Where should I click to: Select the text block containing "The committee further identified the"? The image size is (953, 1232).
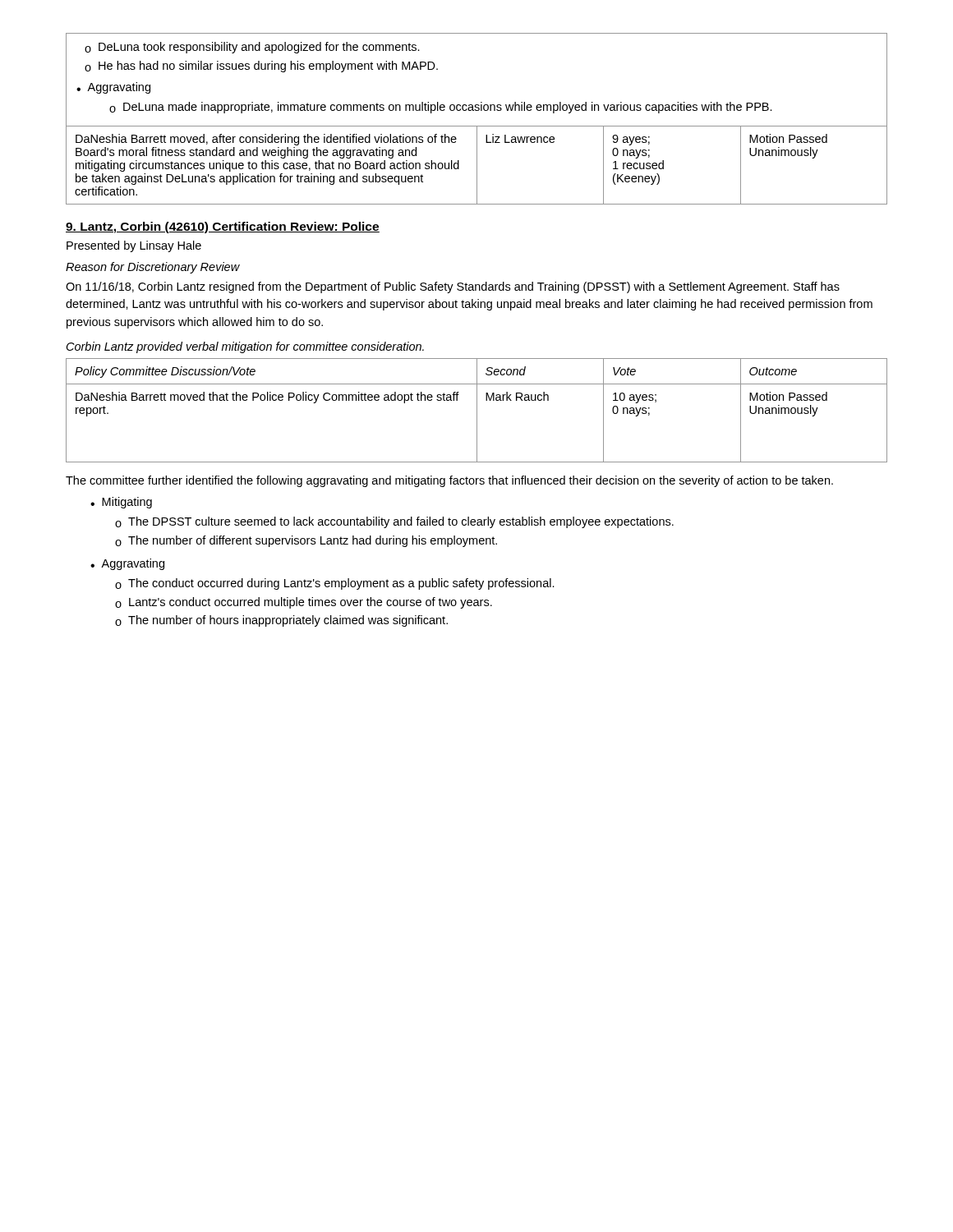click(x=450, y=480)
